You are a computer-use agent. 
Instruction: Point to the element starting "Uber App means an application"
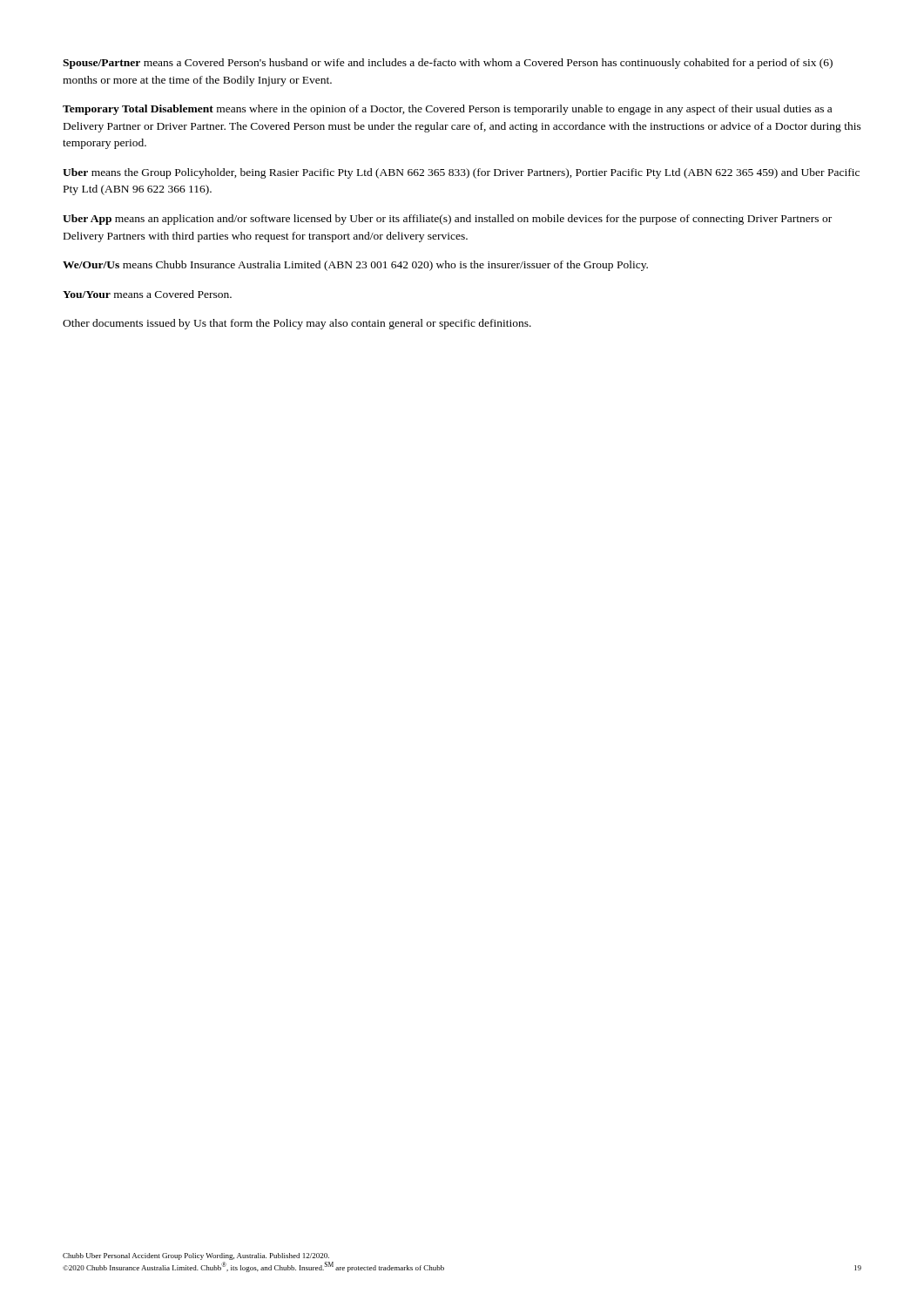(447, 227)
